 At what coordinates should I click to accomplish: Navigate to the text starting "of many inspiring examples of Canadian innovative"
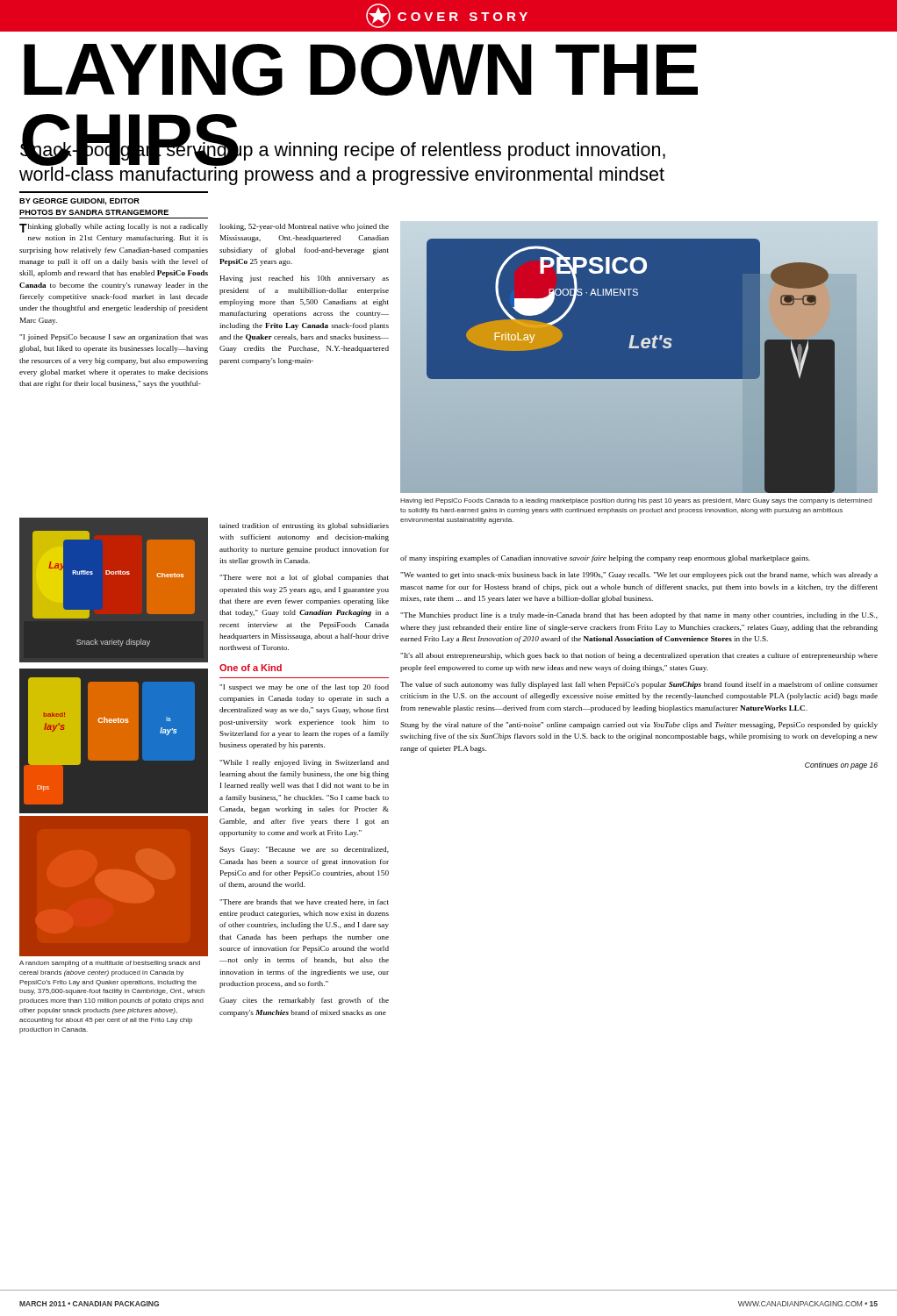pos(639,662)
